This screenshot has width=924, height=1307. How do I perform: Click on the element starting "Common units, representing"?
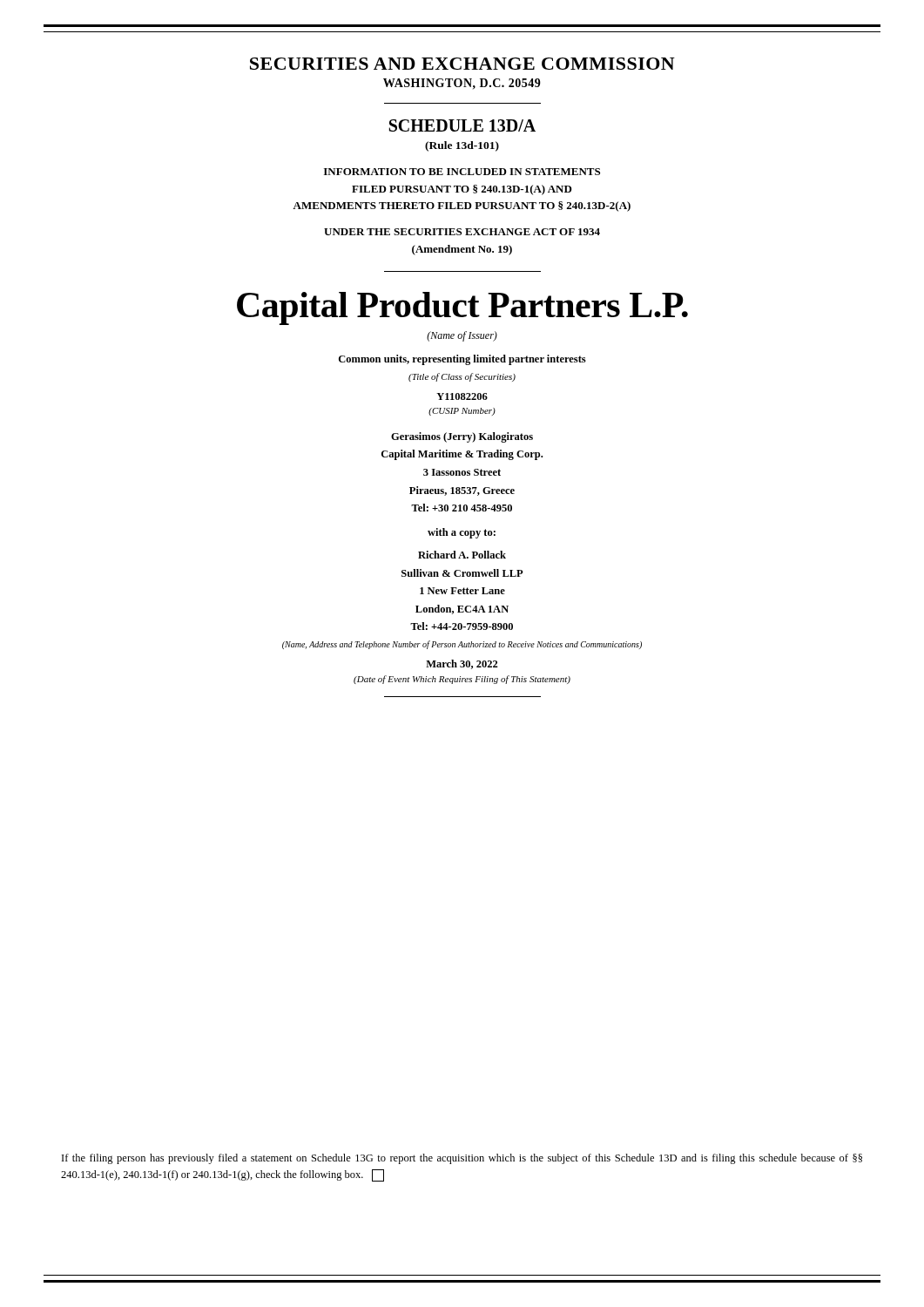coord(462,359)
